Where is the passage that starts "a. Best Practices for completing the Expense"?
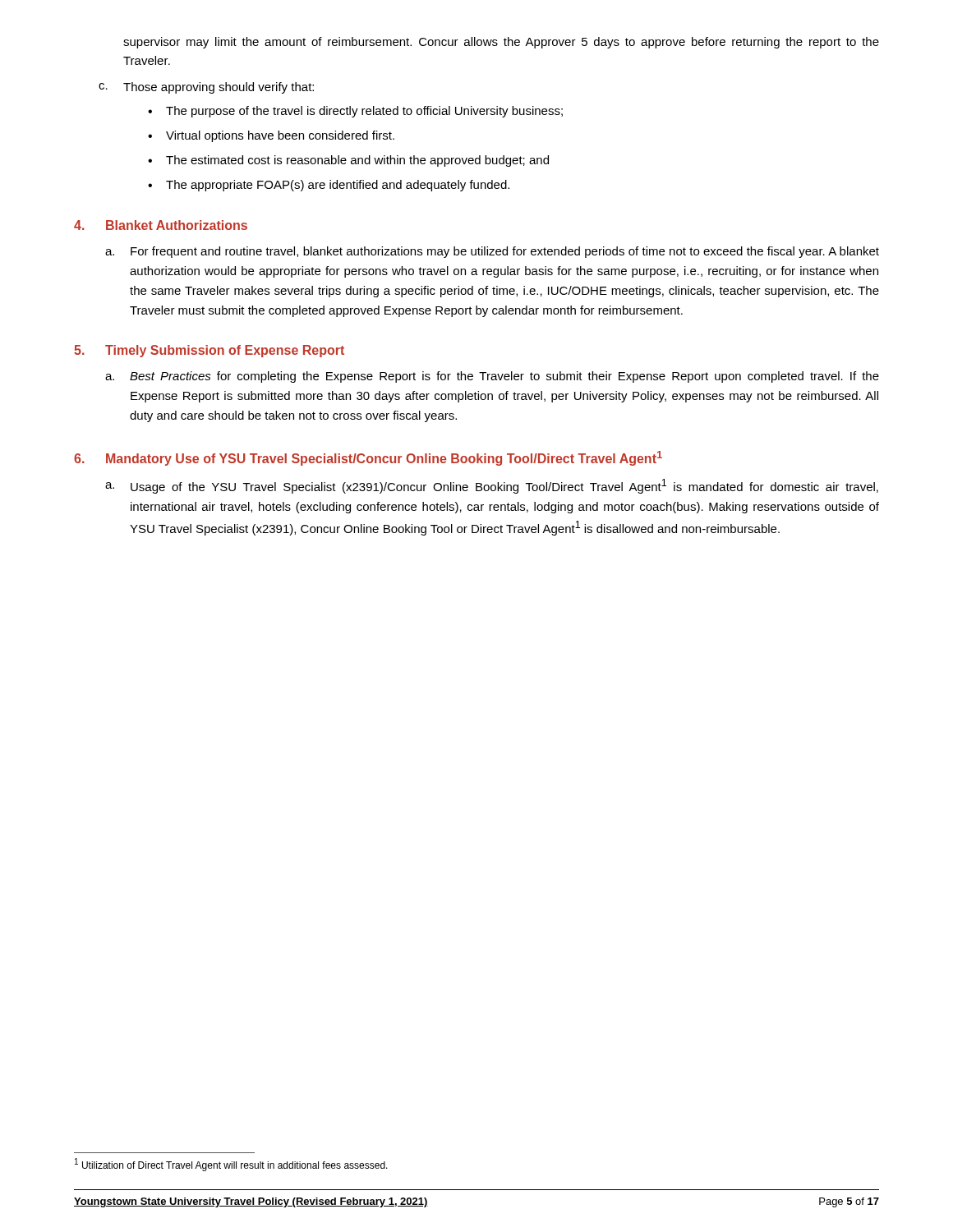The height and width of the screenshot is (1232, 953). [x=492, y=395]
